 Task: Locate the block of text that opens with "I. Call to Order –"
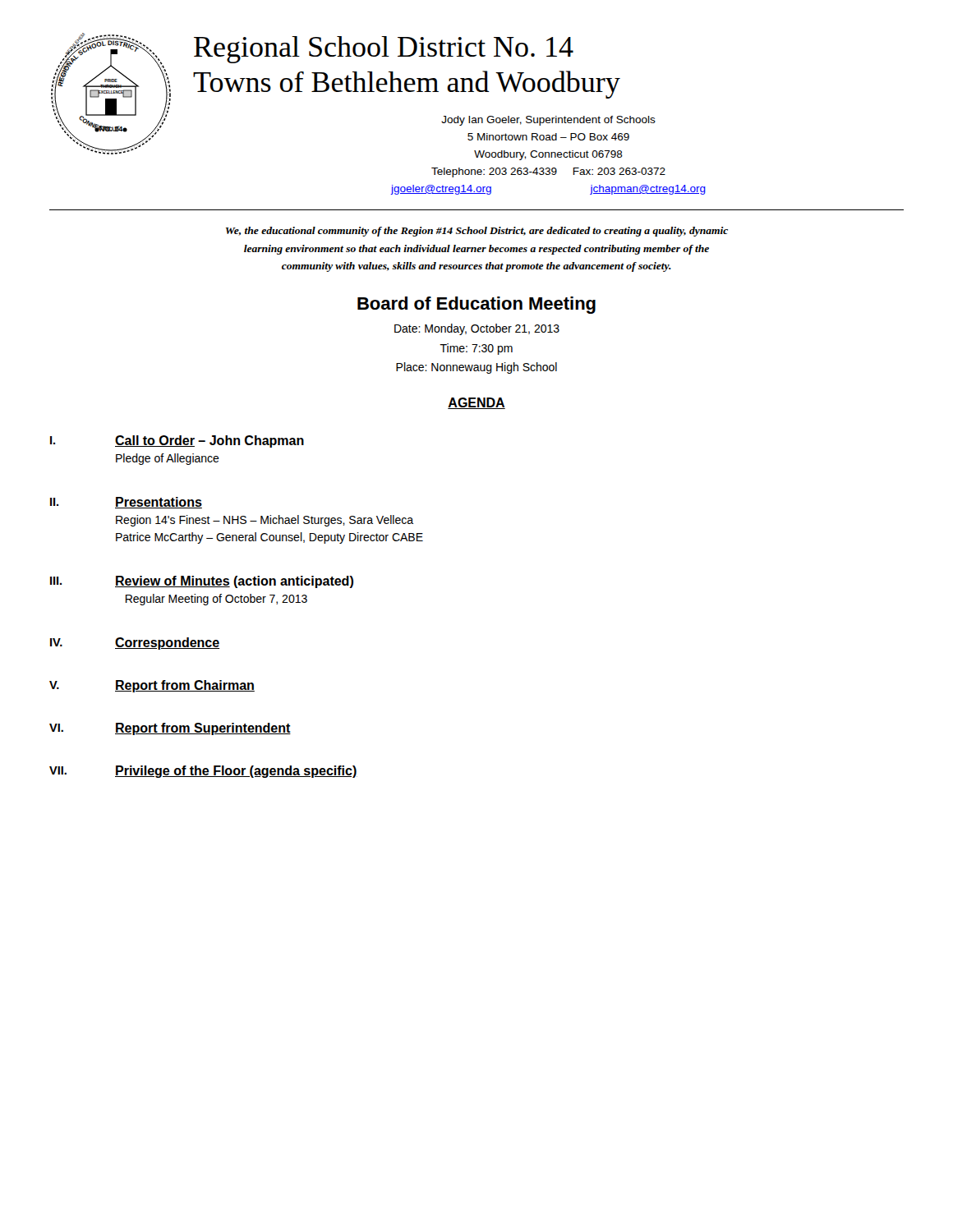click(177, 441)
